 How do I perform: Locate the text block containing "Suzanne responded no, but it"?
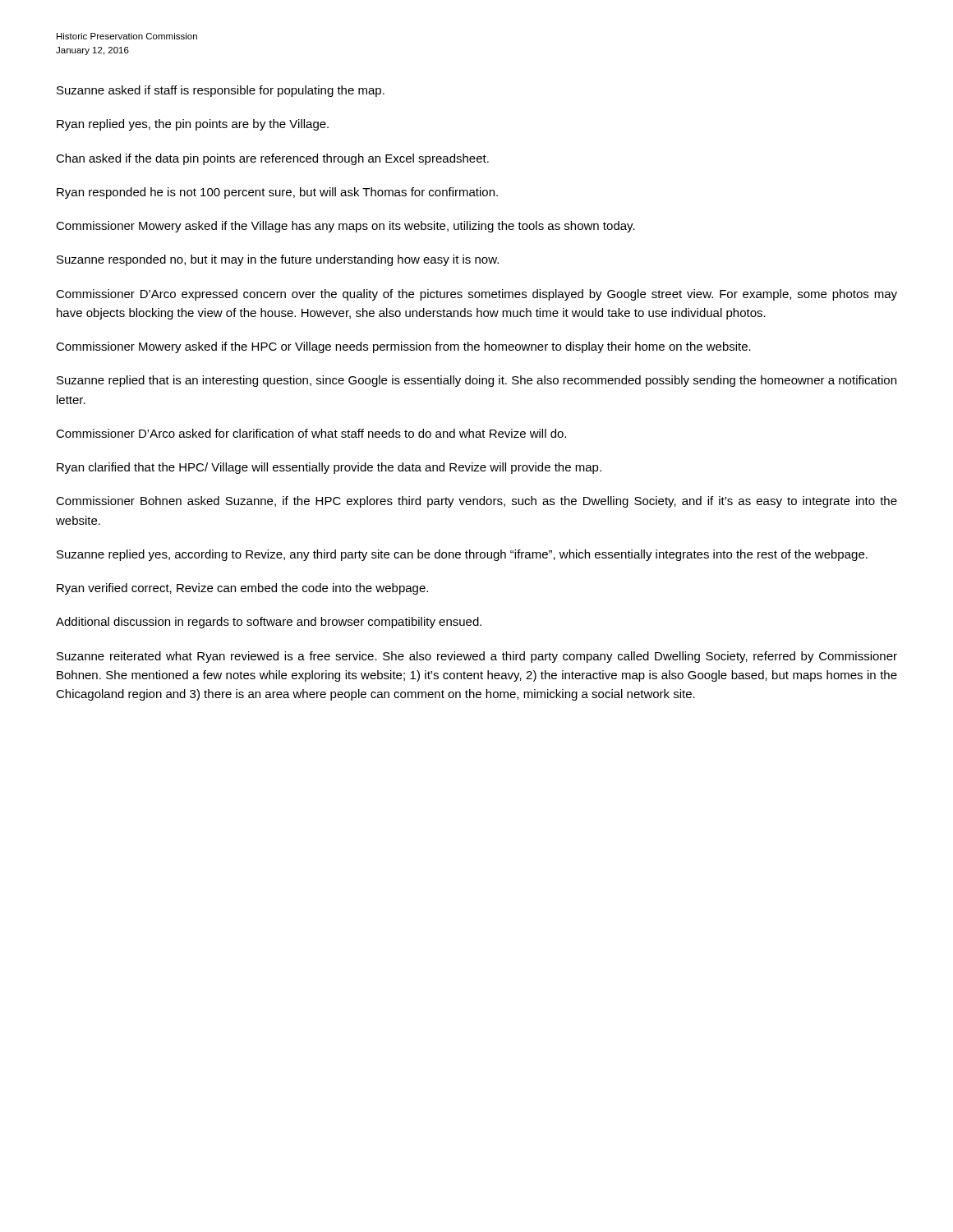click(278, 259)
